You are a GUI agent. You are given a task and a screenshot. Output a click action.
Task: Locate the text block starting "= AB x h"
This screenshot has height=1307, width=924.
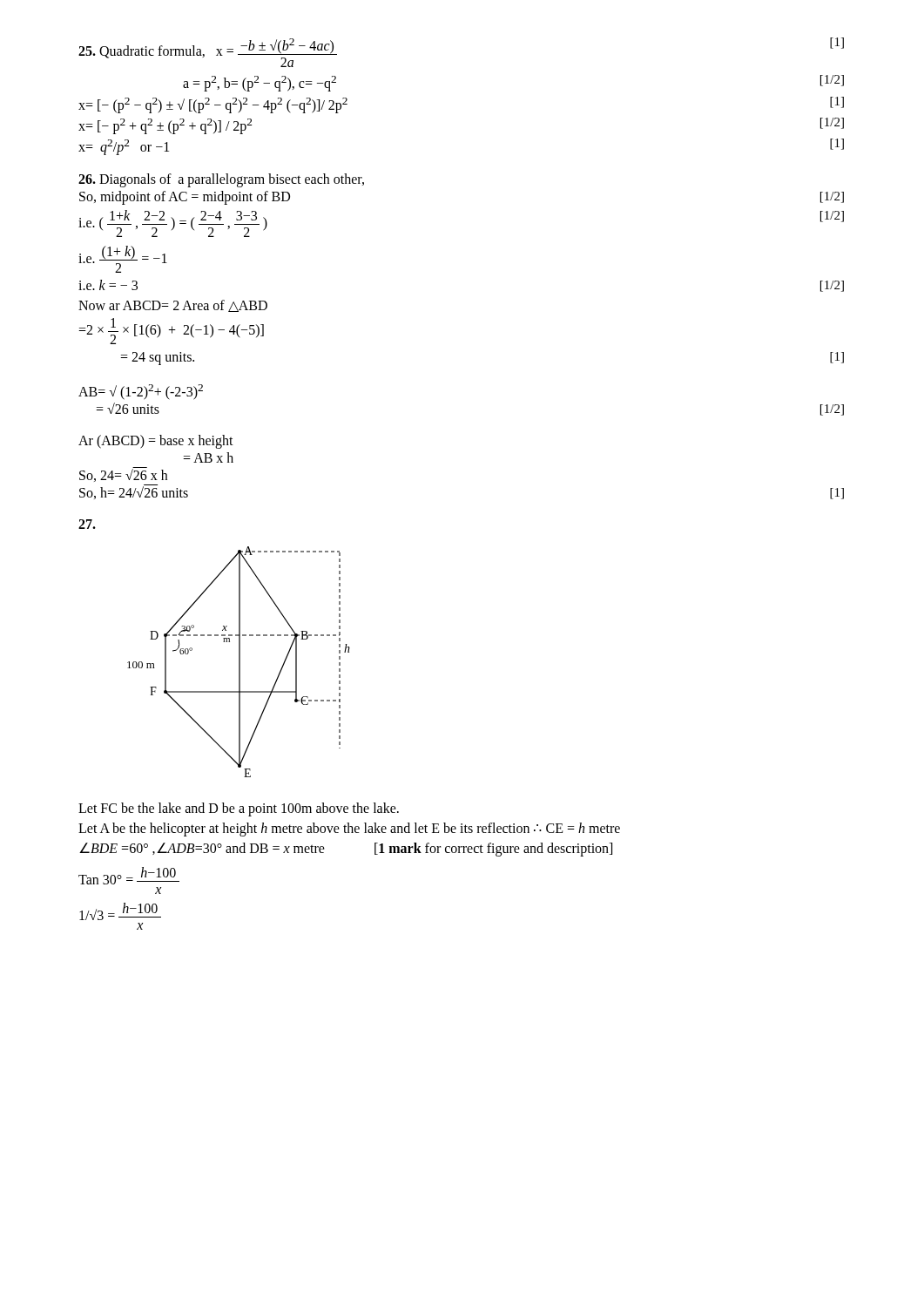pos(208,458)
